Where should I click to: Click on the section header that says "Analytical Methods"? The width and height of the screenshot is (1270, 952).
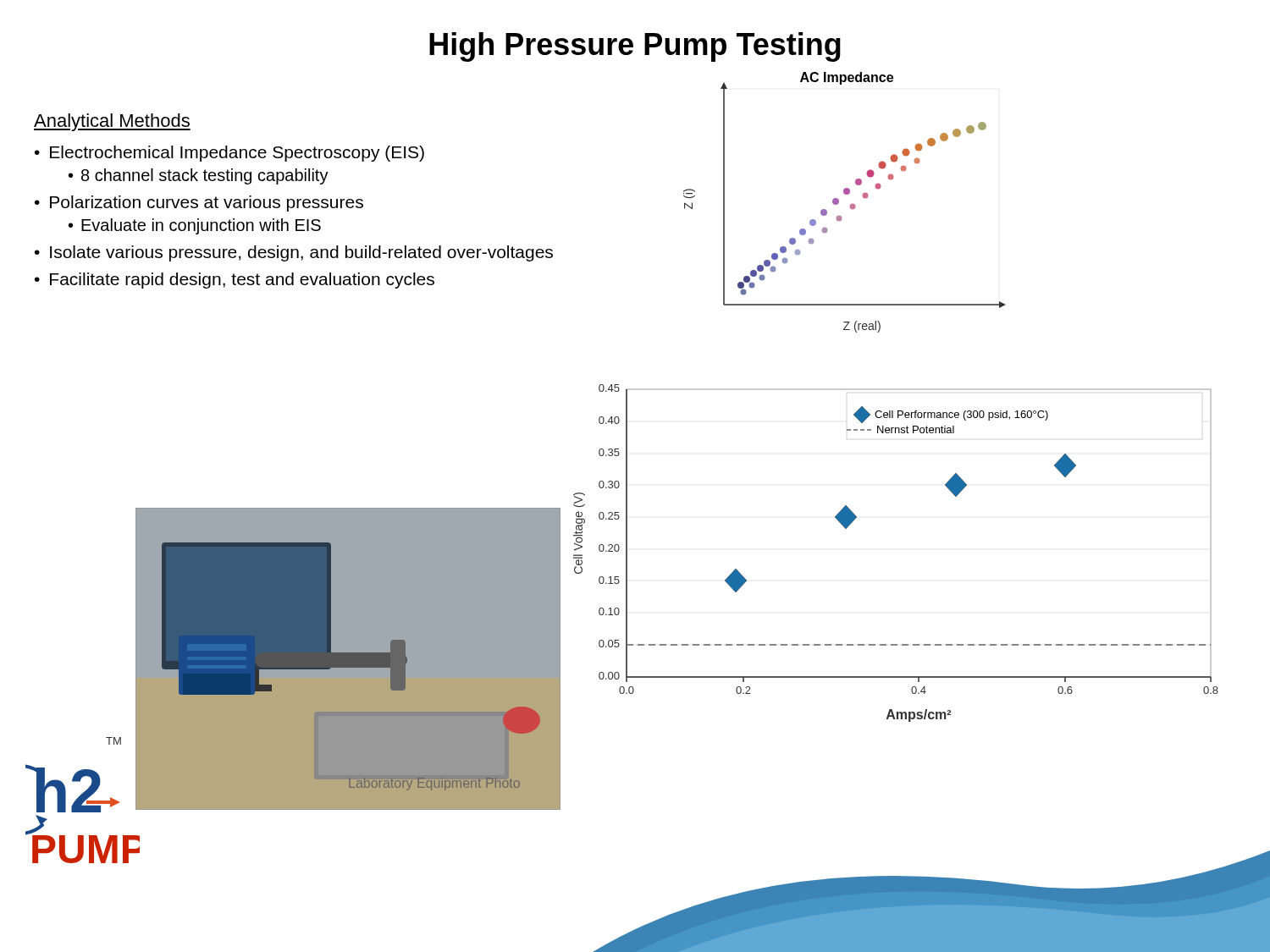112,121
